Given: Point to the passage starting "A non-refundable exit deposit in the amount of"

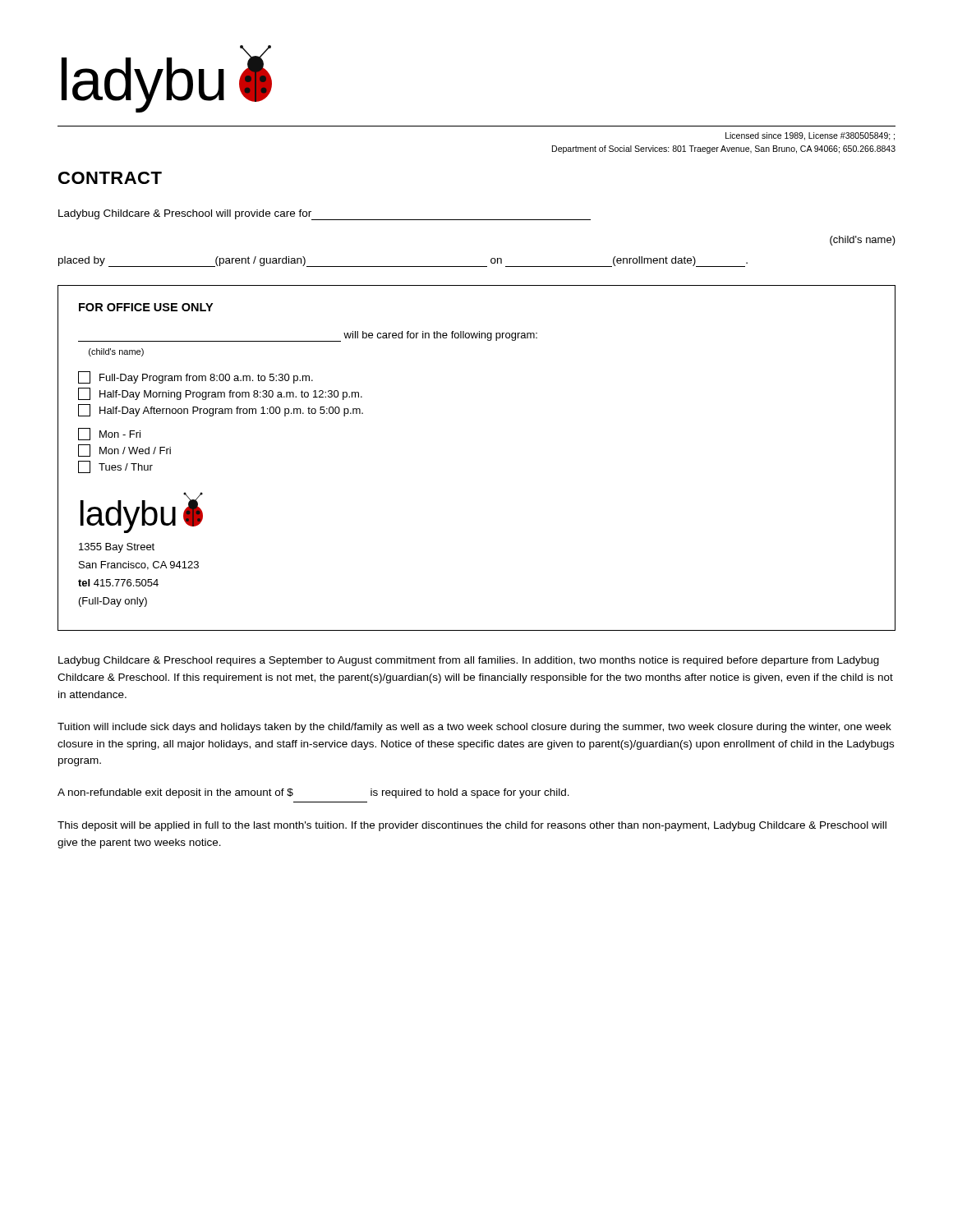Looking at the screenshot, I should pyautogui.click(x=314, y=794).
